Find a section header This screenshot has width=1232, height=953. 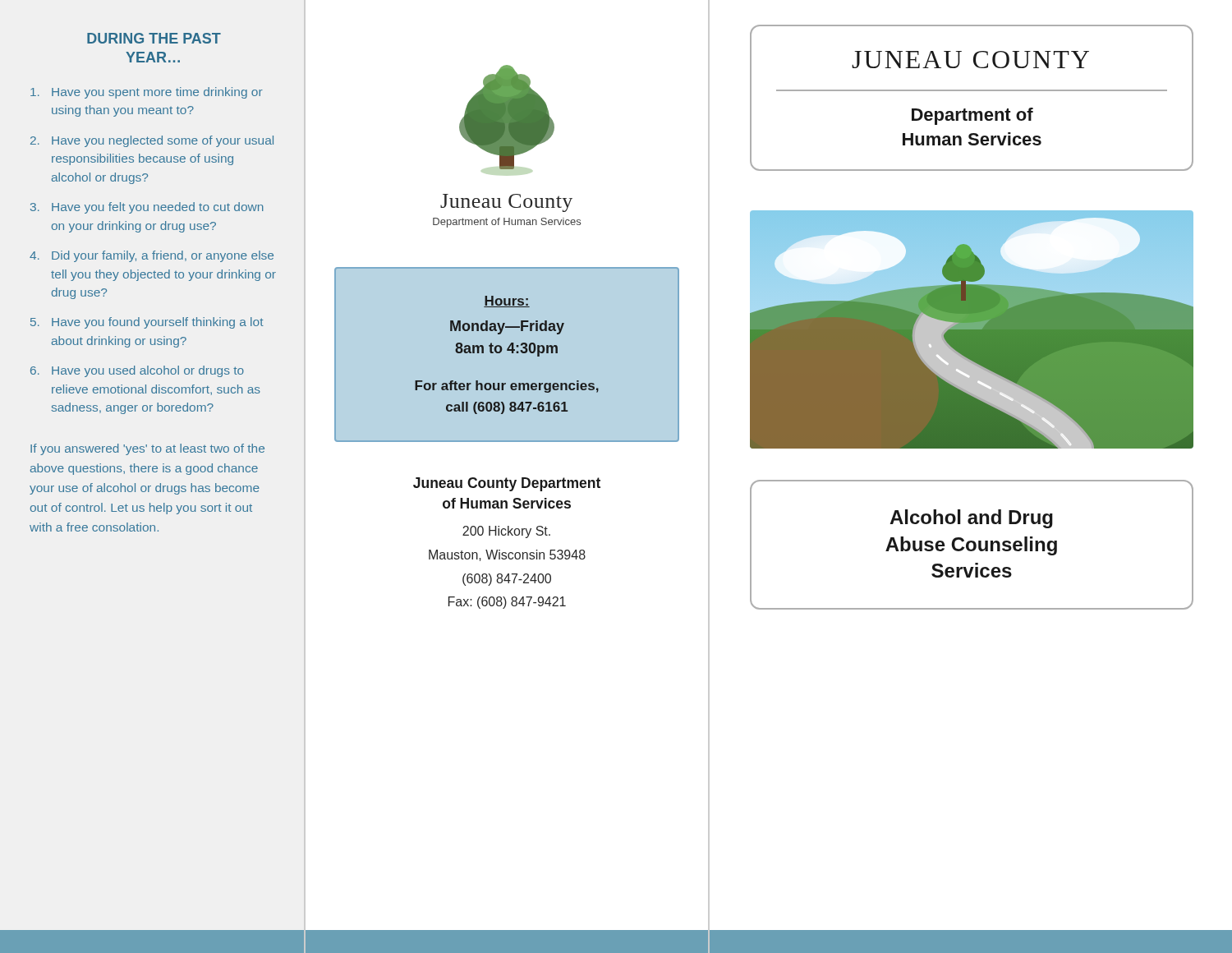click(154, 48)
